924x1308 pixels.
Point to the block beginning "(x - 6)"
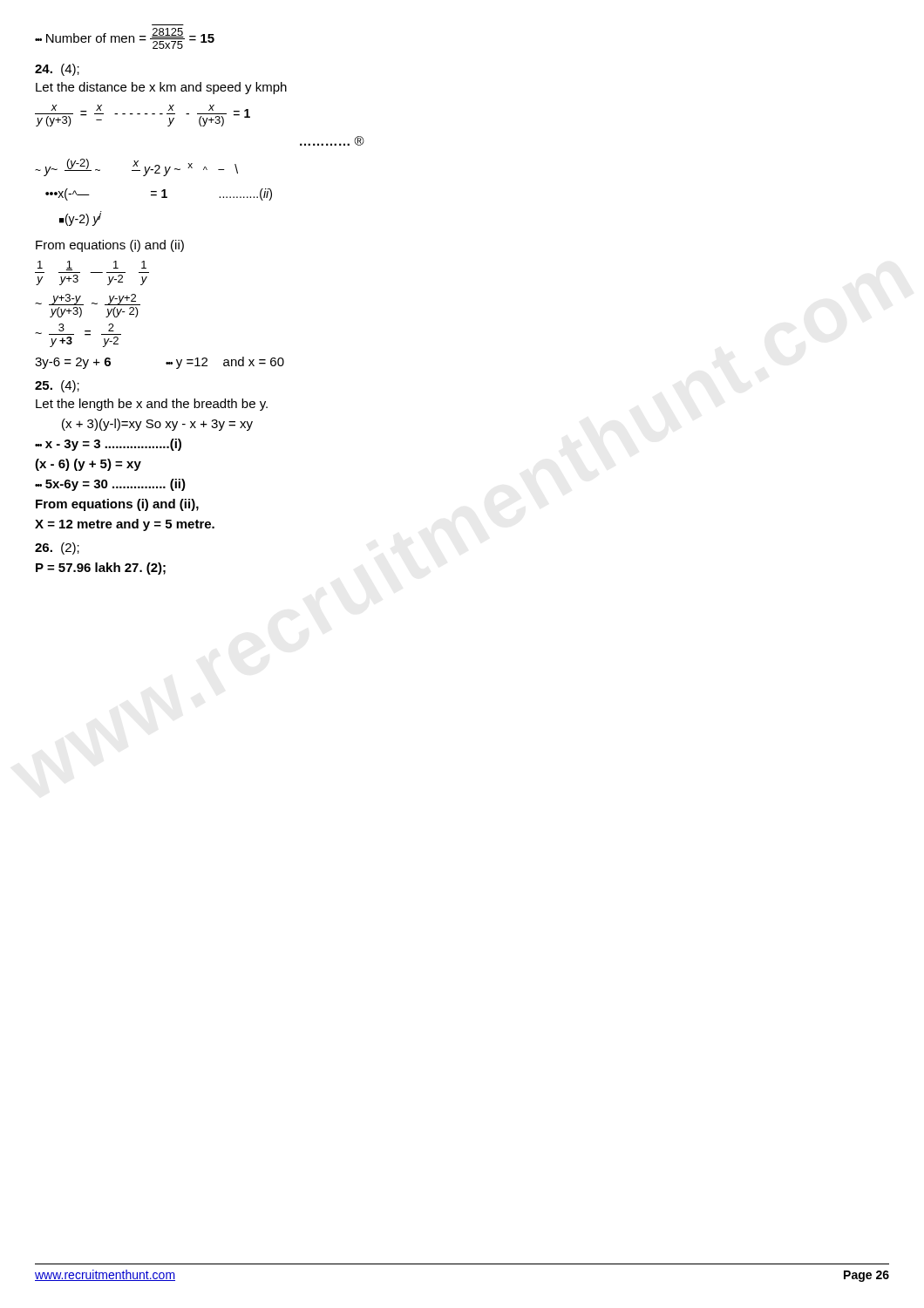88,464
